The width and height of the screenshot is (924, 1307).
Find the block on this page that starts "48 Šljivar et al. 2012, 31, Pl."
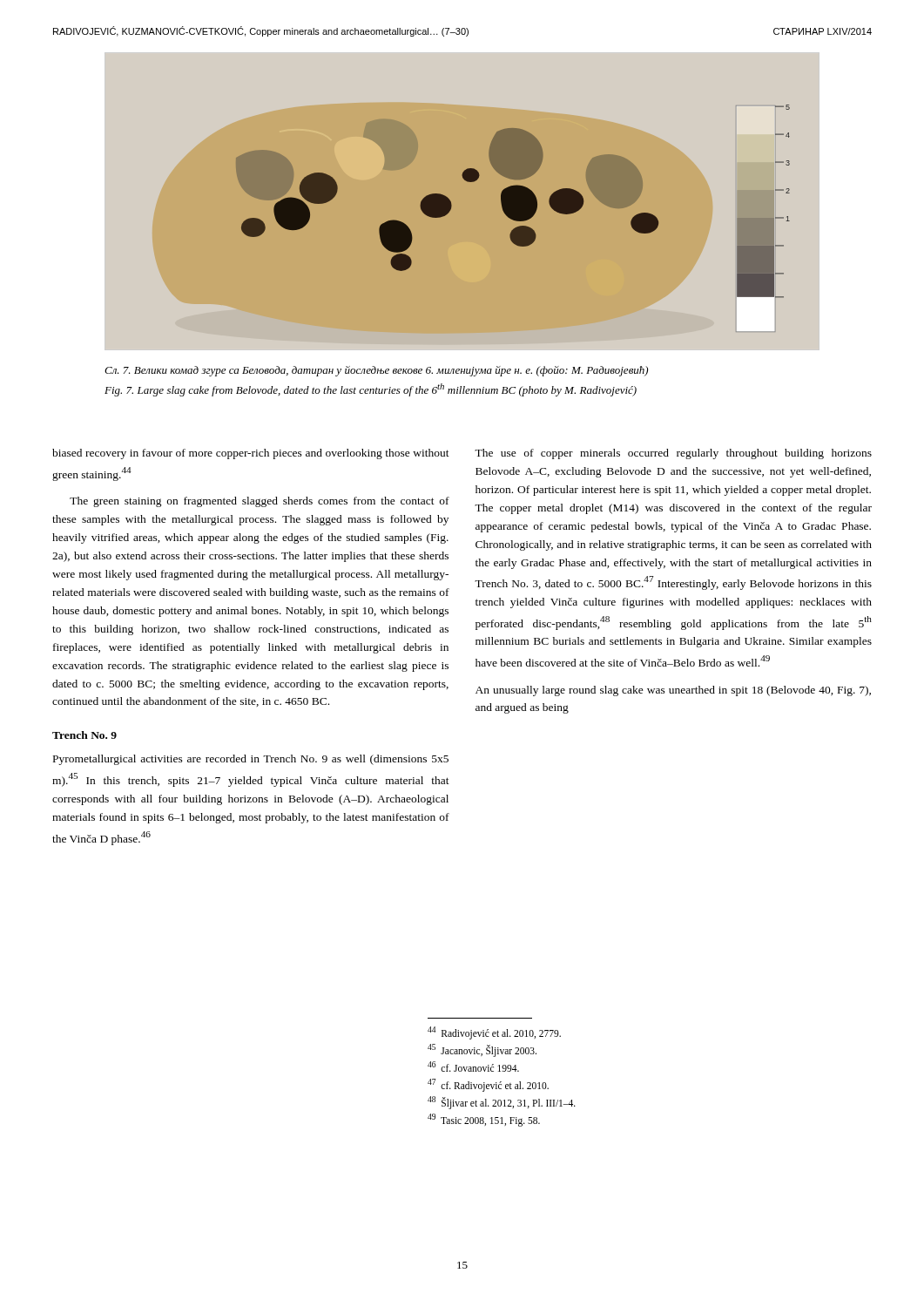pyautogui.click(x=502, y=1103)
